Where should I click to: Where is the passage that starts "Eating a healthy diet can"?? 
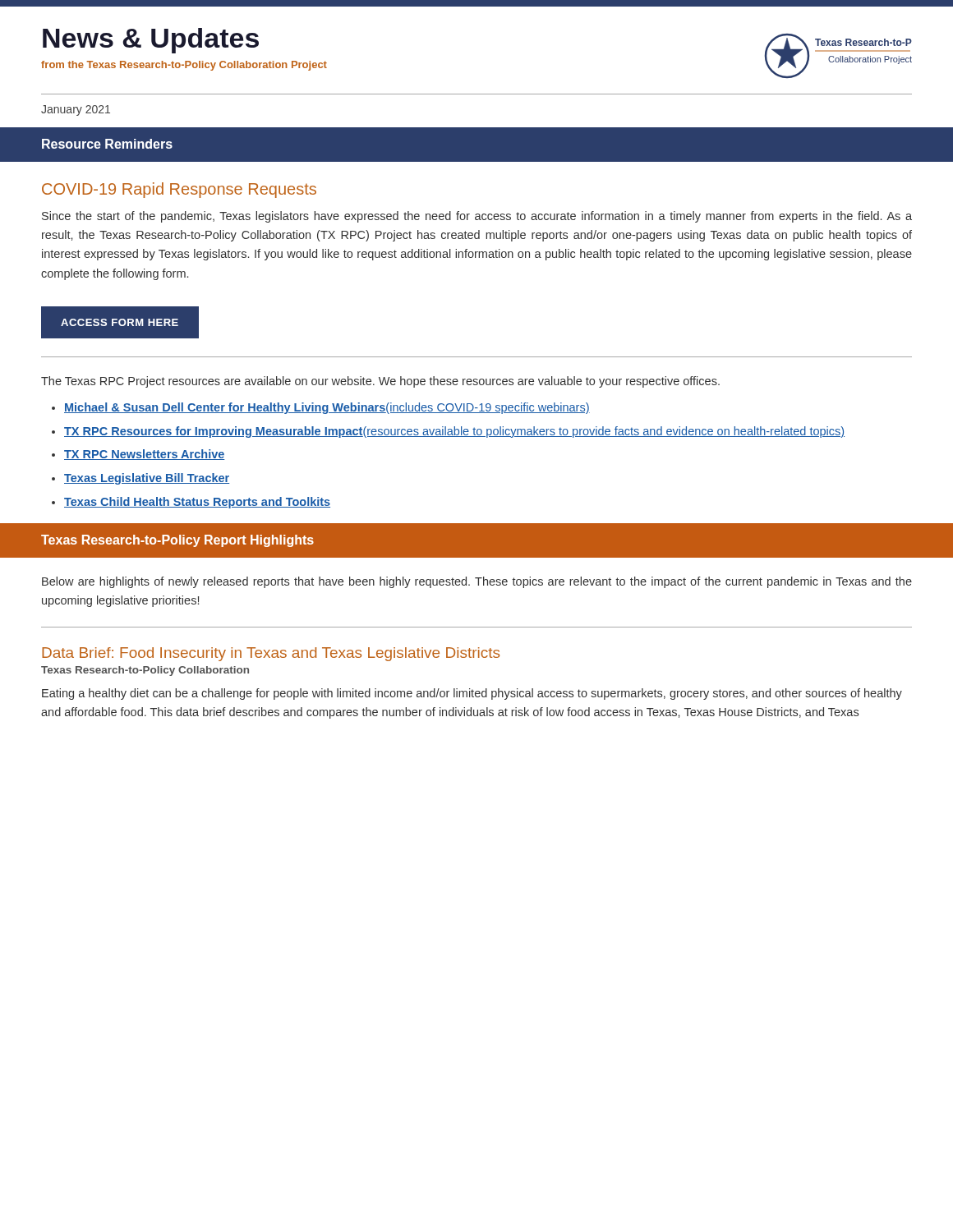(471, 703)
